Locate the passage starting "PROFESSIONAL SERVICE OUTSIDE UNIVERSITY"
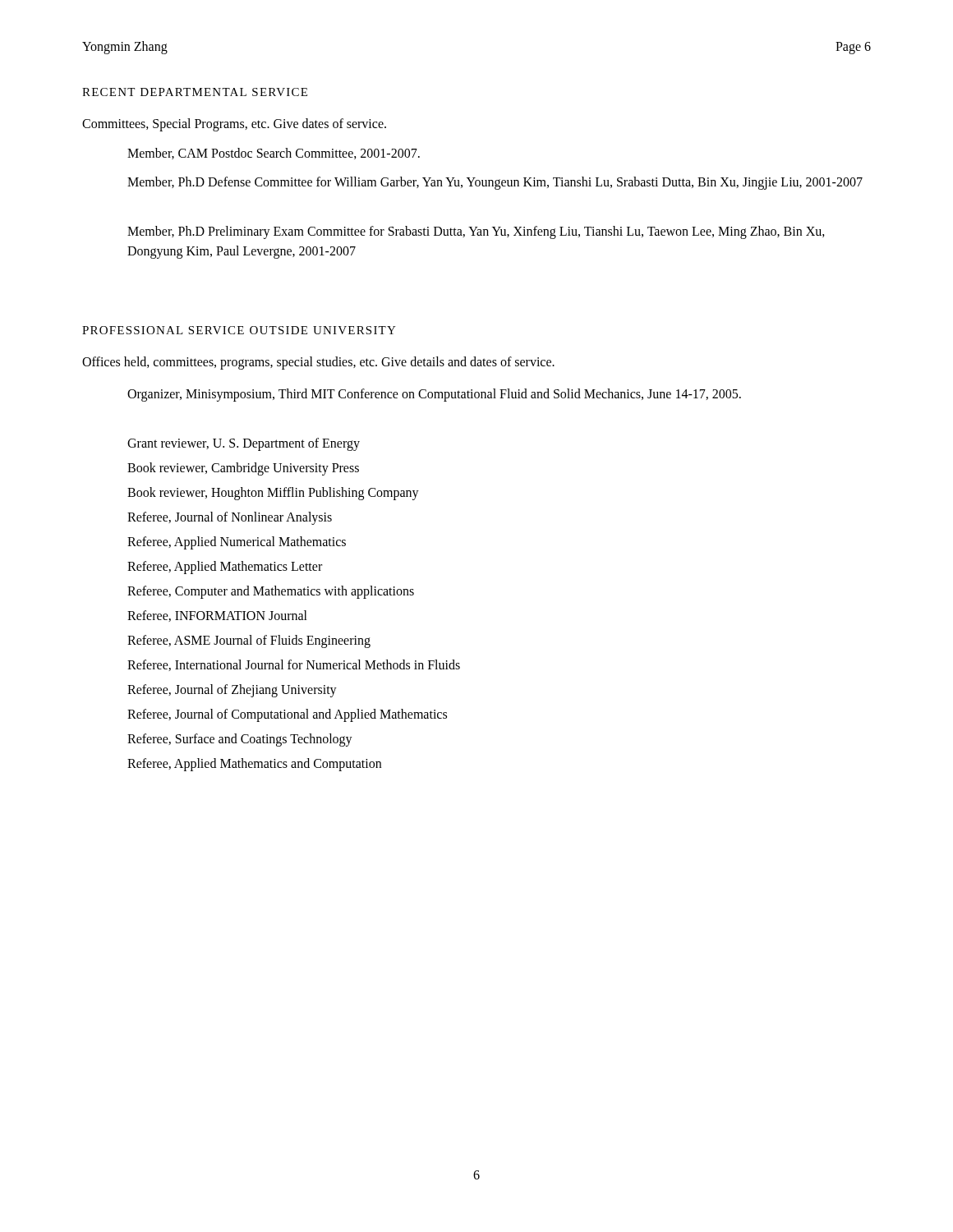The width and height of the screenshot is (953, 1232). 239,330
